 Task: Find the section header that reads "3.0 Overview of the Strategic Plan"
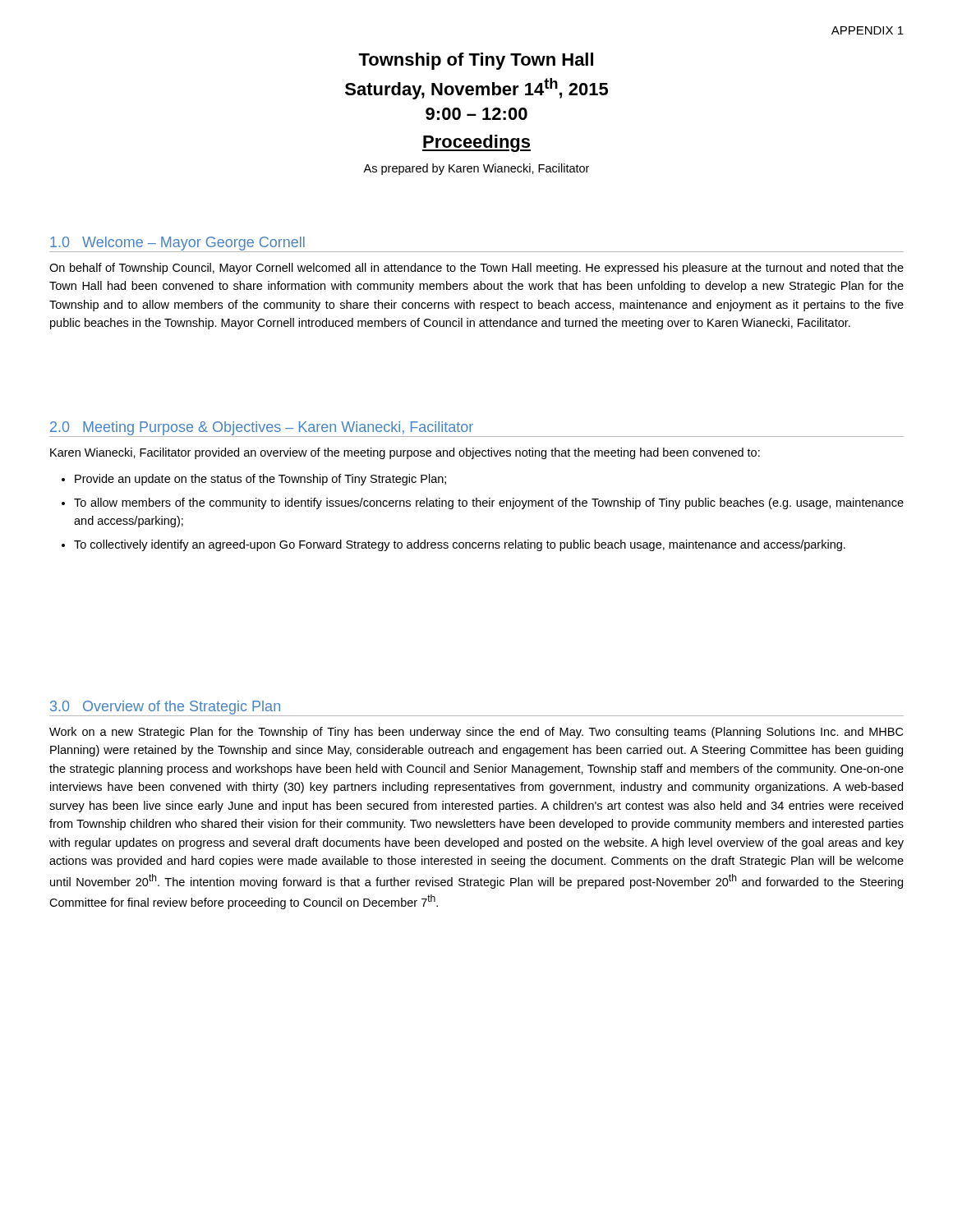click(476, 707)
